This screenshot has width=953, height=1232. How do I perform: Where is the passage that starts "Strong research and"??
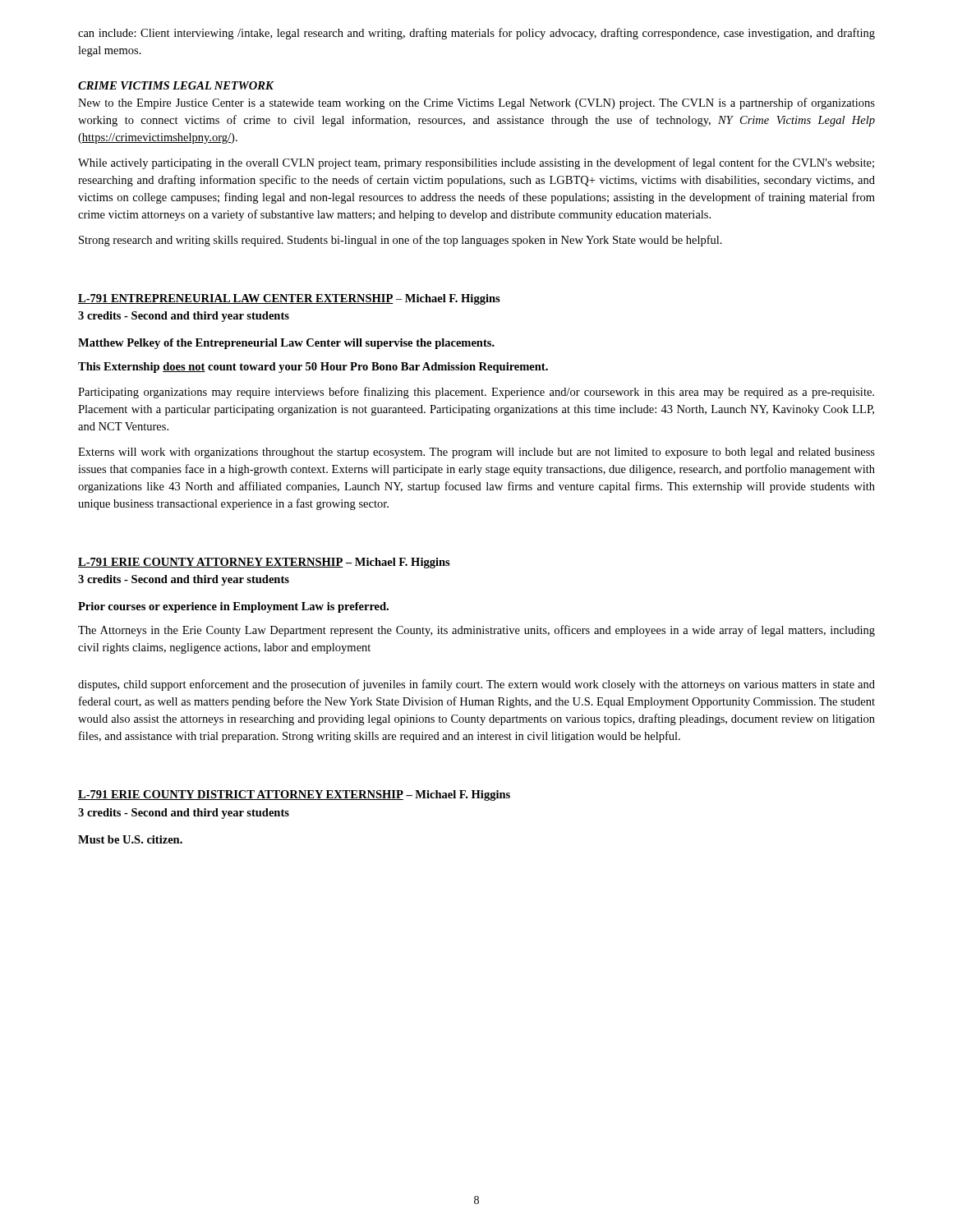tap(476, 240)
